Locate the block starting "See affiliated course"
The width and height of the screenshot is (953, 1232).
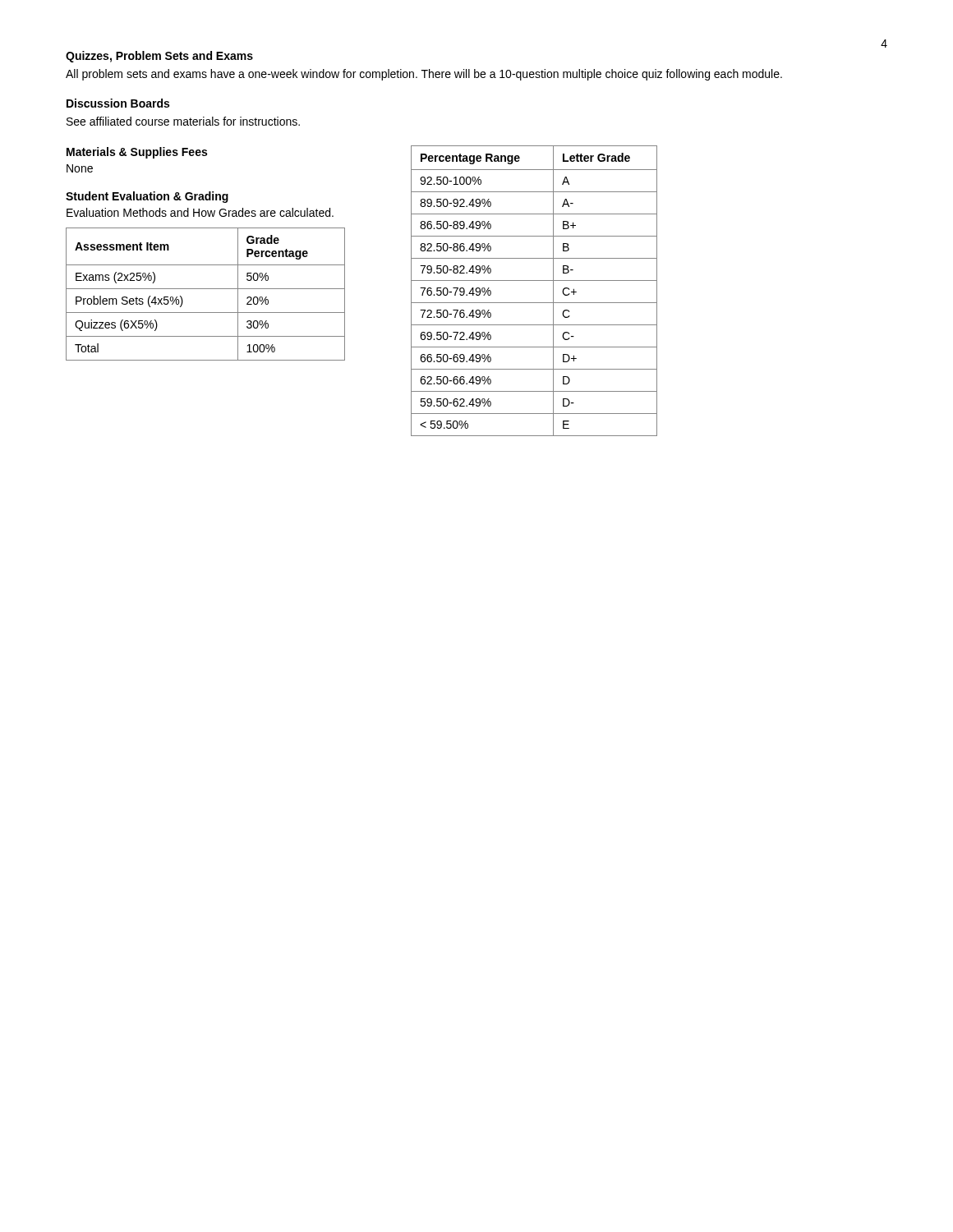pyautogui.click(x=183, y=122)
